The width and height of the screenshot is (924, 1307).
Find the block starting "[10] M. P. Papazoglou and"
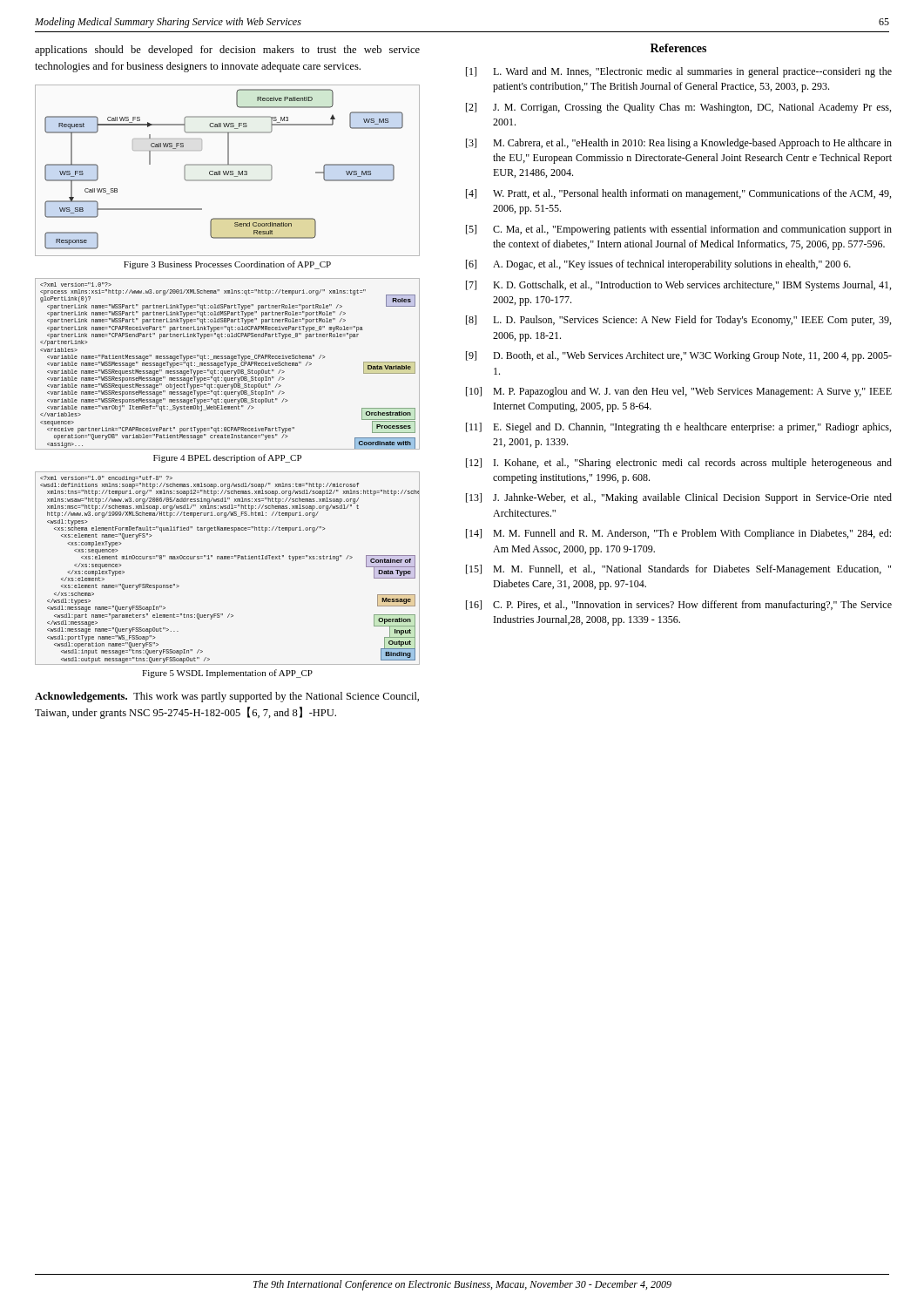678,399
